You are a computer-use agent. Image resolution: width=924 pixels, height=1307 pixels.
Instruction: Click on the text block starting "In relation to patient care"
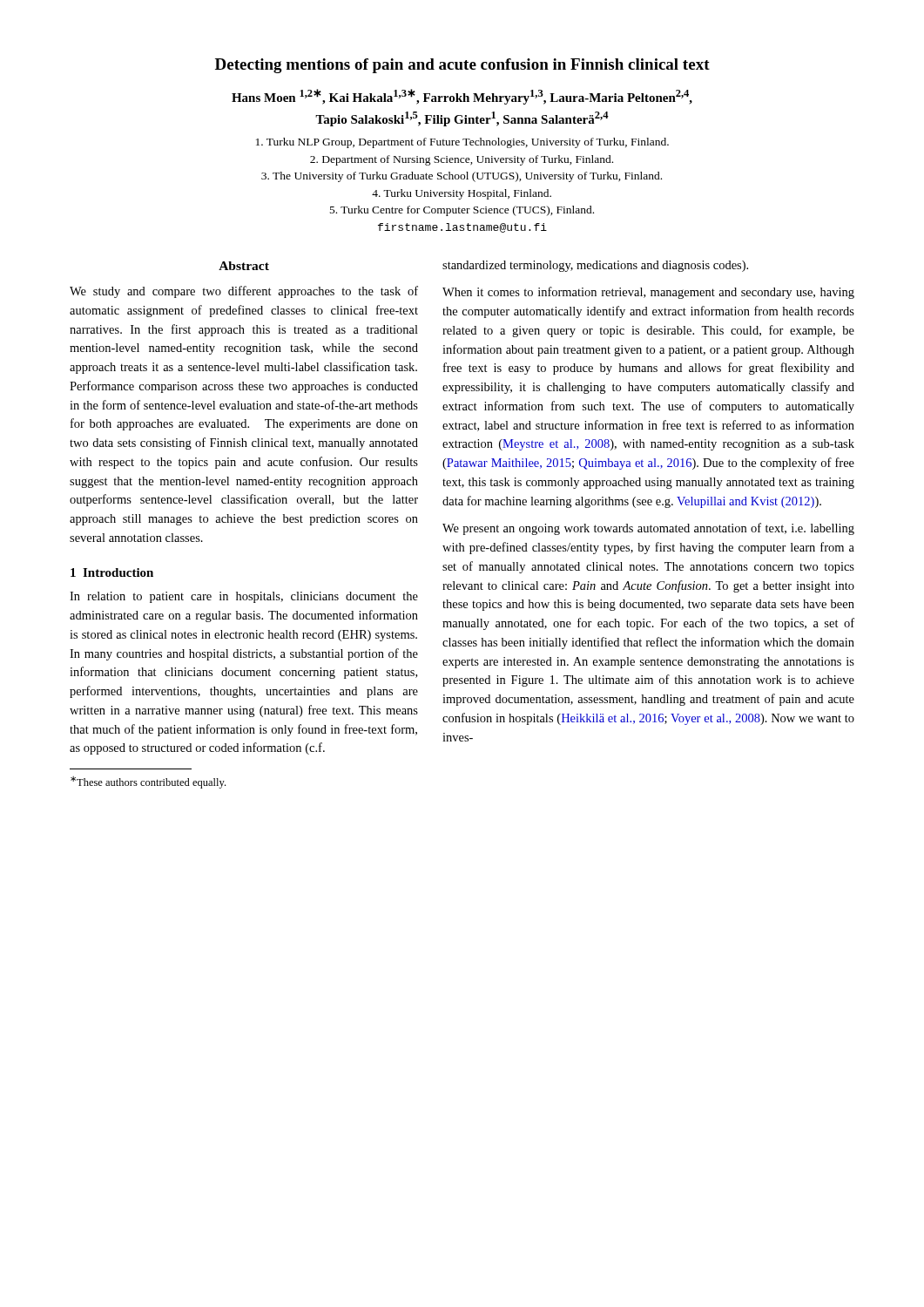coord(244,672)
